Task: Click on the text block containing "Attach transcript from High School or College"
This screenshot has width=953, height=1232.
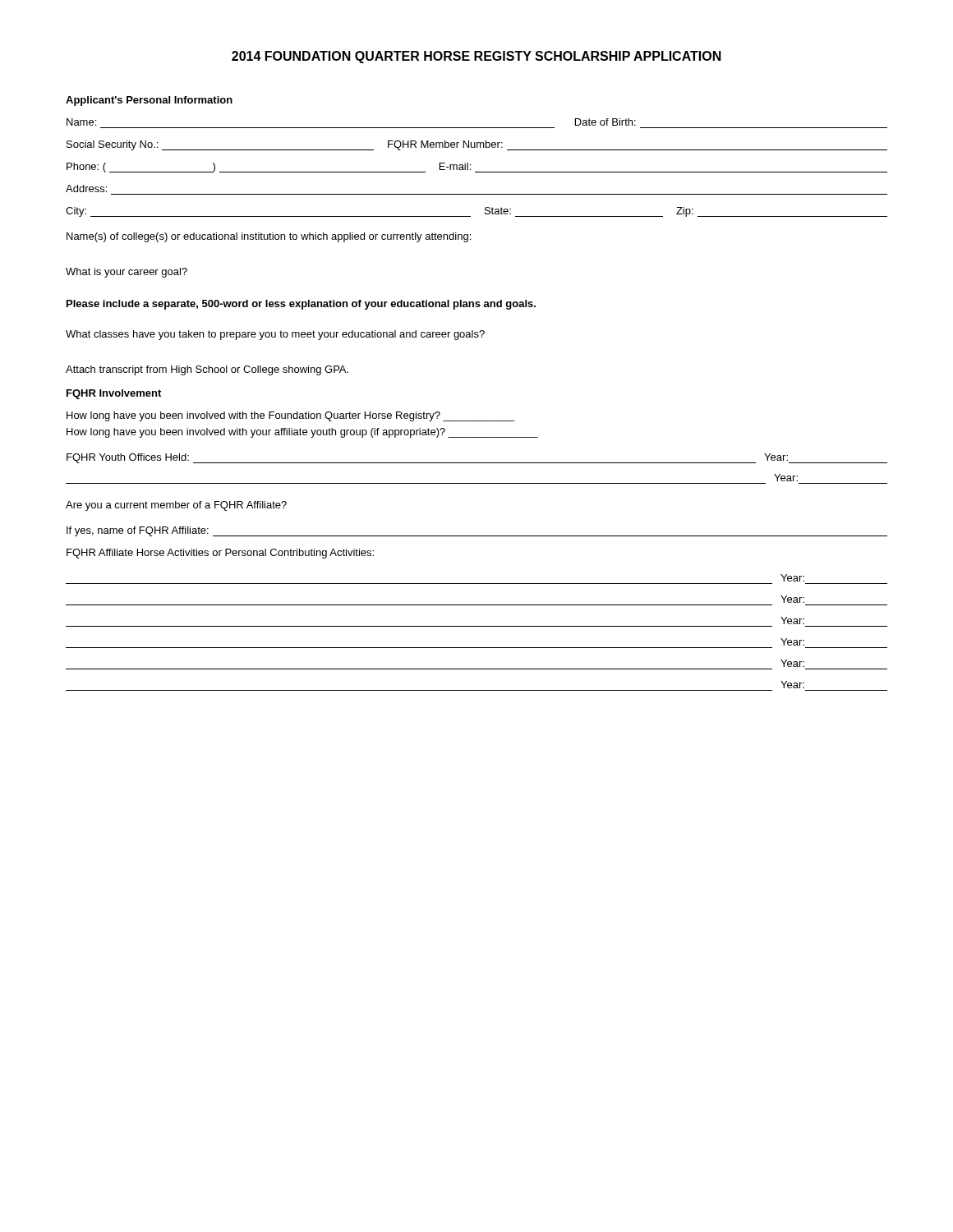Action: [x=208, y=369]
